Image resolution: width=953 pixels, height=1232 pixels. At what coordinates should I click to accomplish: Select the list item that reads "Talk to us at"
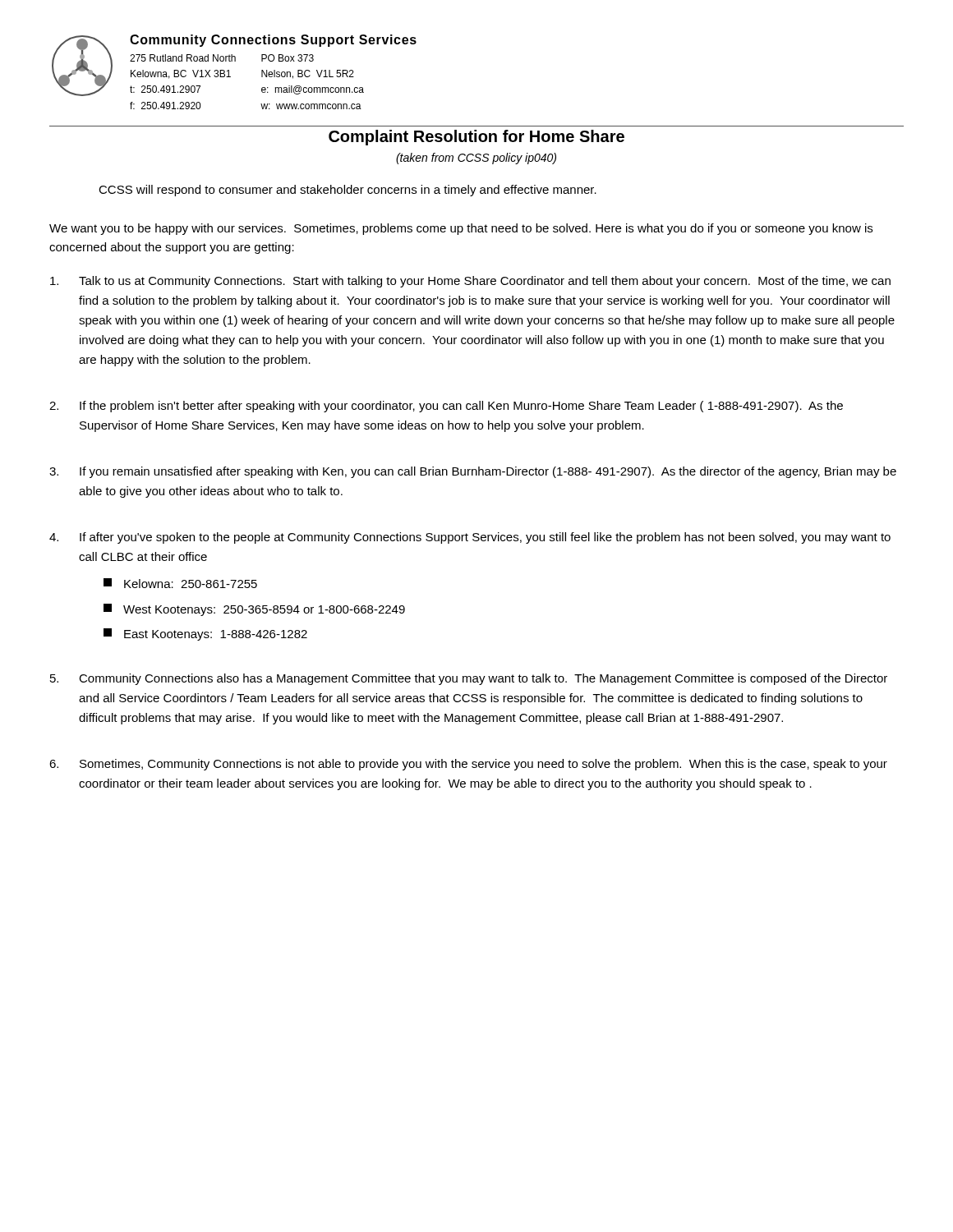coord(476,320)
